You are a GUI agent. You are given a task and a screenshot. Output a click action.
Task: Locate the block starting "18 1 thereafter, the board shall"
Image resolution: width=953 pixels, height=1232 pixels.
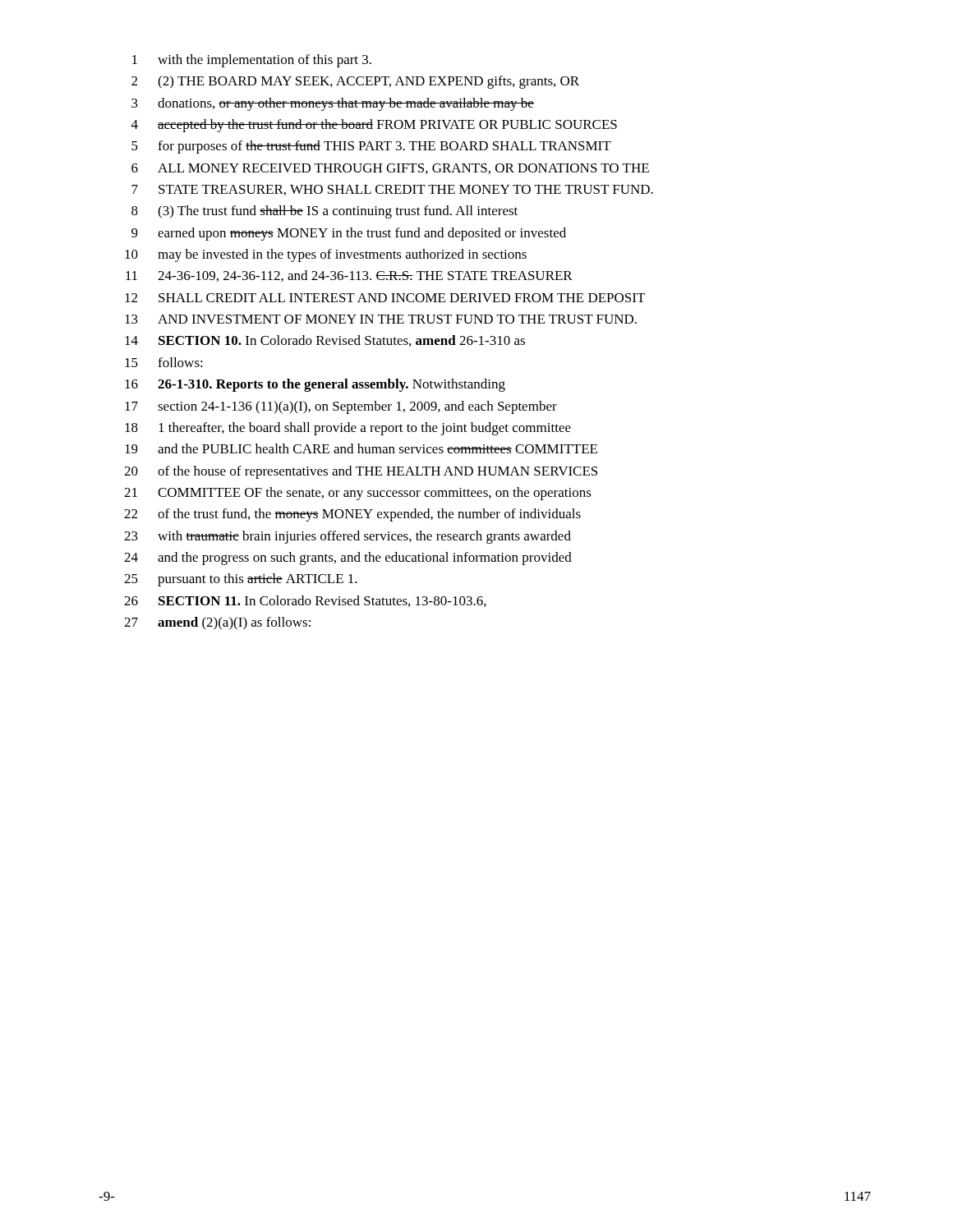click(485, 428)
